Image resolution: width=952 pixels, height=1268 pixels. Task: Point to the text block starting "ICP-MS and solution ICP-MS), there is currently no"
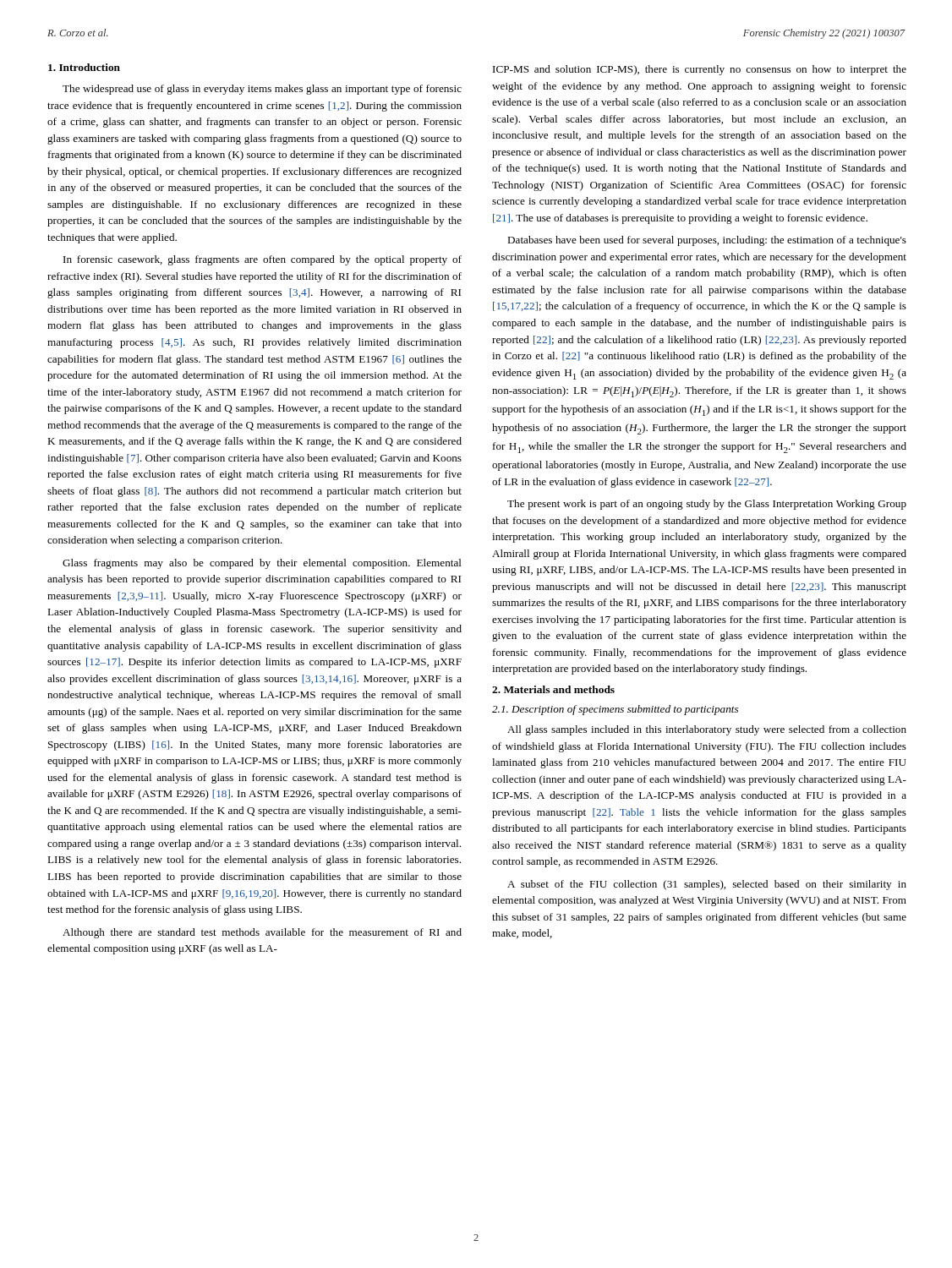699,143
